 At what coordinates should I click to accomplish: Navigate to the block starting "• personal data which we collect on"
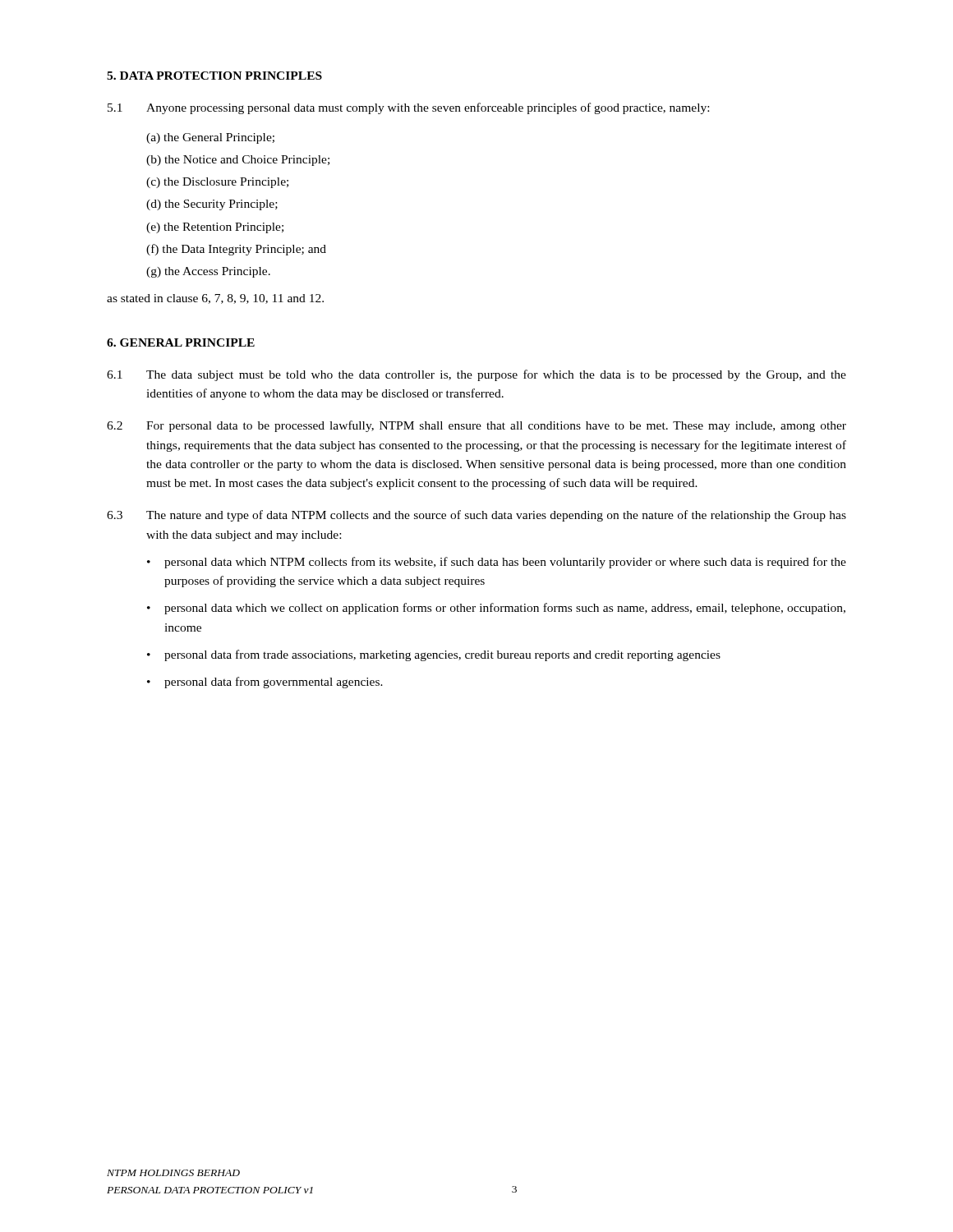[x=496, y=617]
